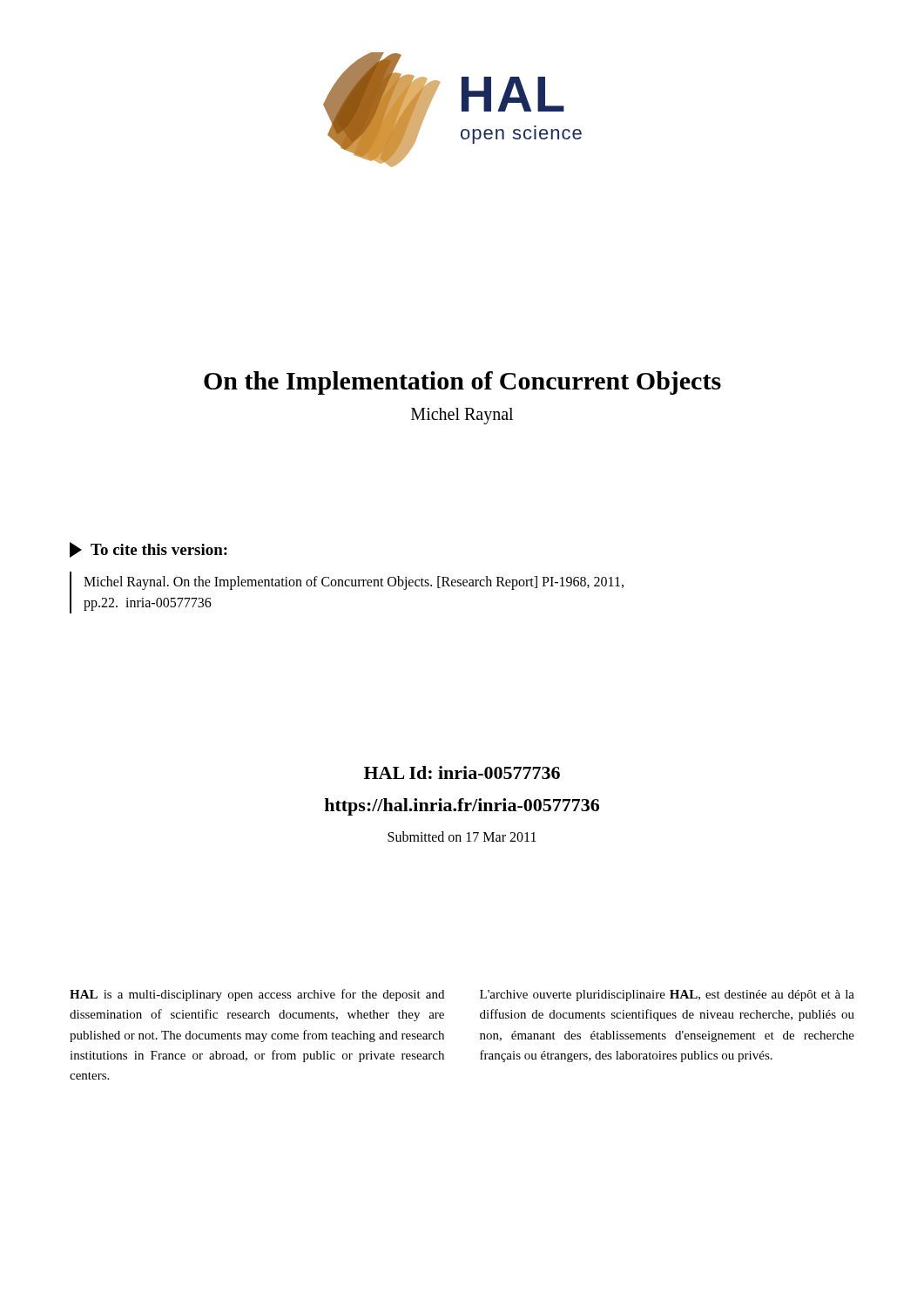Click on the text block starting "To cite this version: Michel Raynal. On the"

(x=462, y=577)
